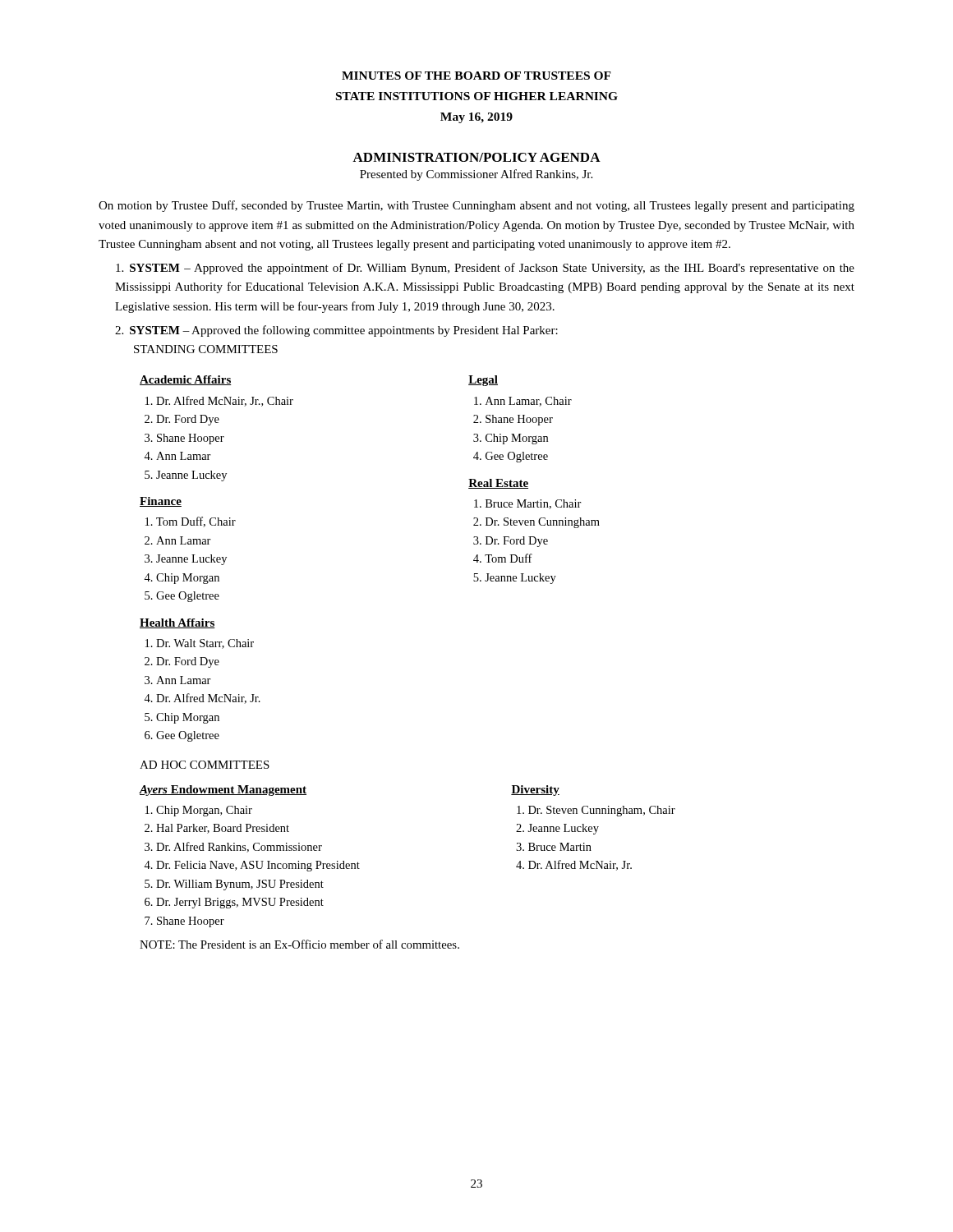Locate the section header that says "ADMINISTRATION/POLICY AGENDA"
This screenshot has height=1232, width=953.
[476, 158]
